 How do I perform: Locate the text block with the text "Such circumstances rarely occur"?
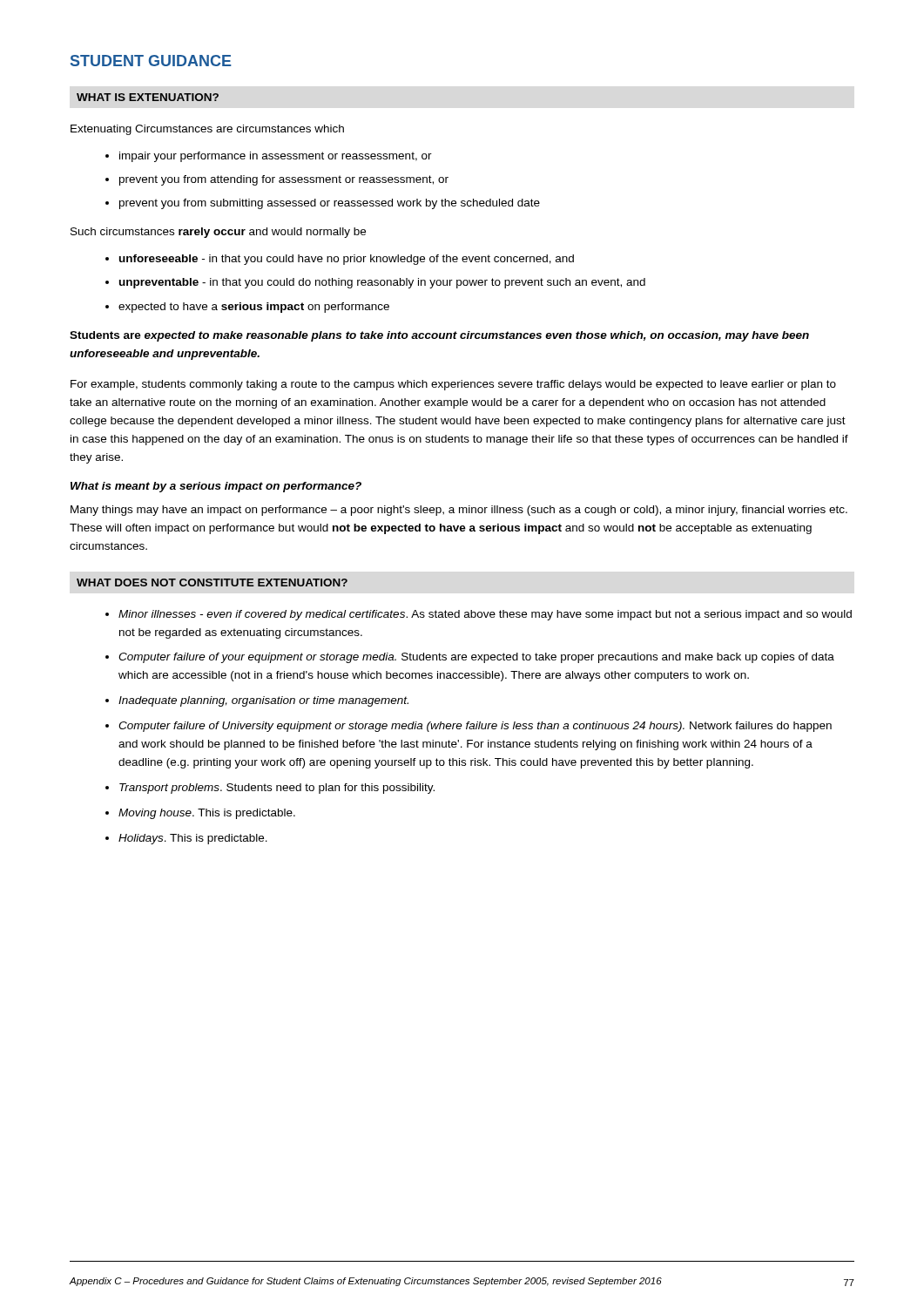click(x=218, y=231)
